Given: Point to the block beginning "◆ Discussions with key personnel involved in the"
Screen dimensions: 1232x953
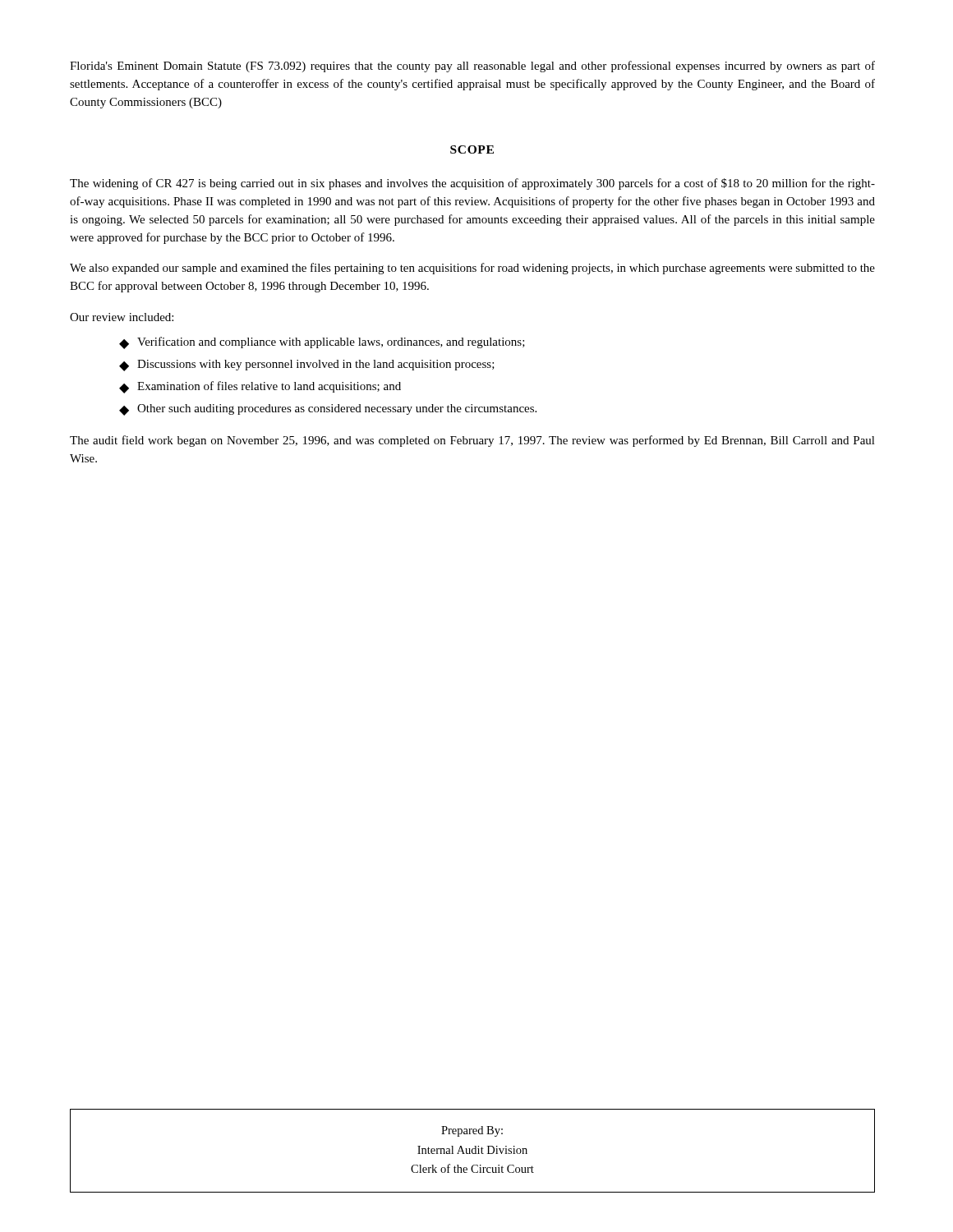Looking at the screenshot, I should pyautogui.click(x=497, y=365).
